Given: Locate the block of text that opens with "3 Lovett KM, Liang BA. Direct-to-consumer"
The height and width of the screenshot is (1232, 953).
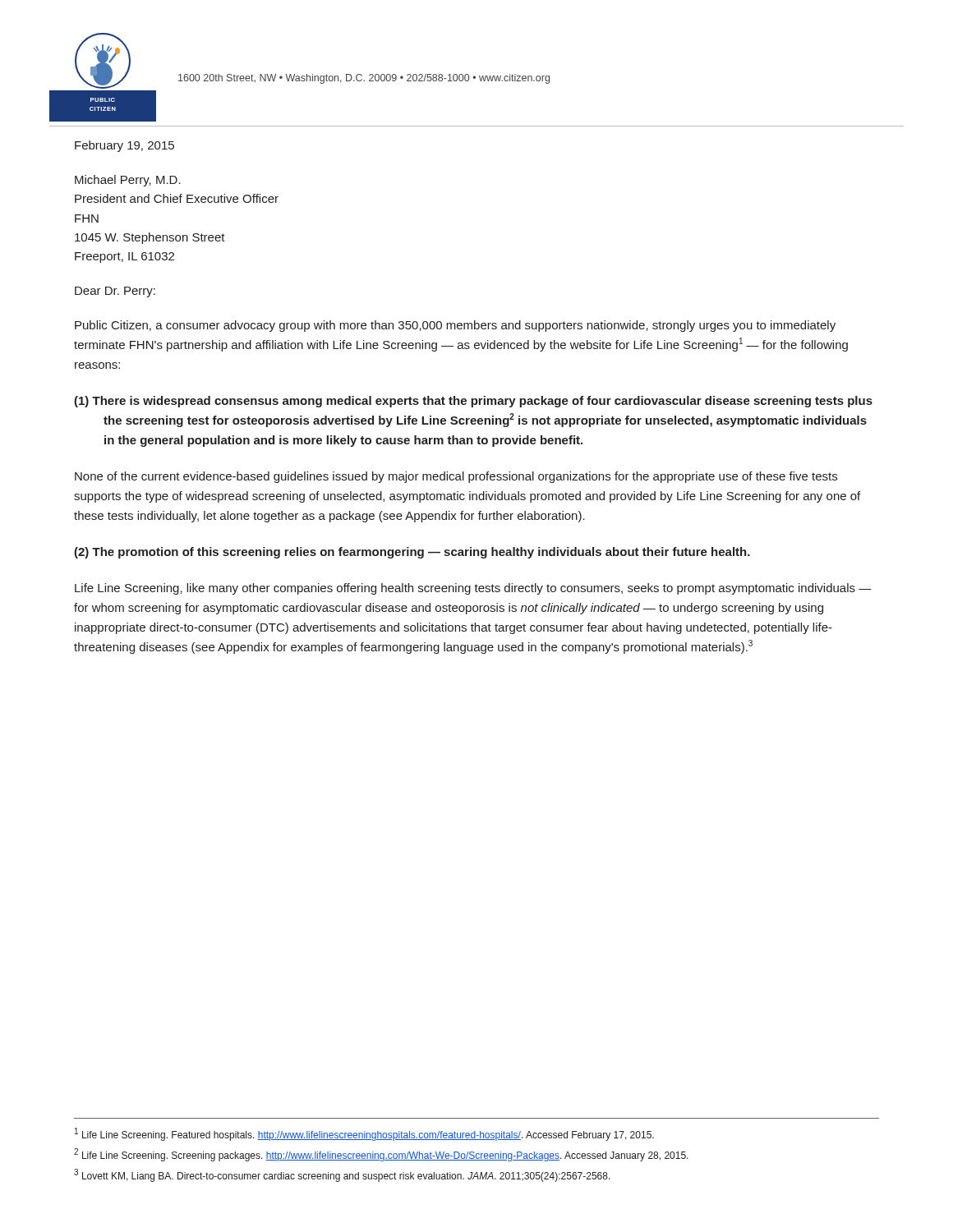Looking at the screenshot, I should pyautogui.click(x=342, y=1175).
